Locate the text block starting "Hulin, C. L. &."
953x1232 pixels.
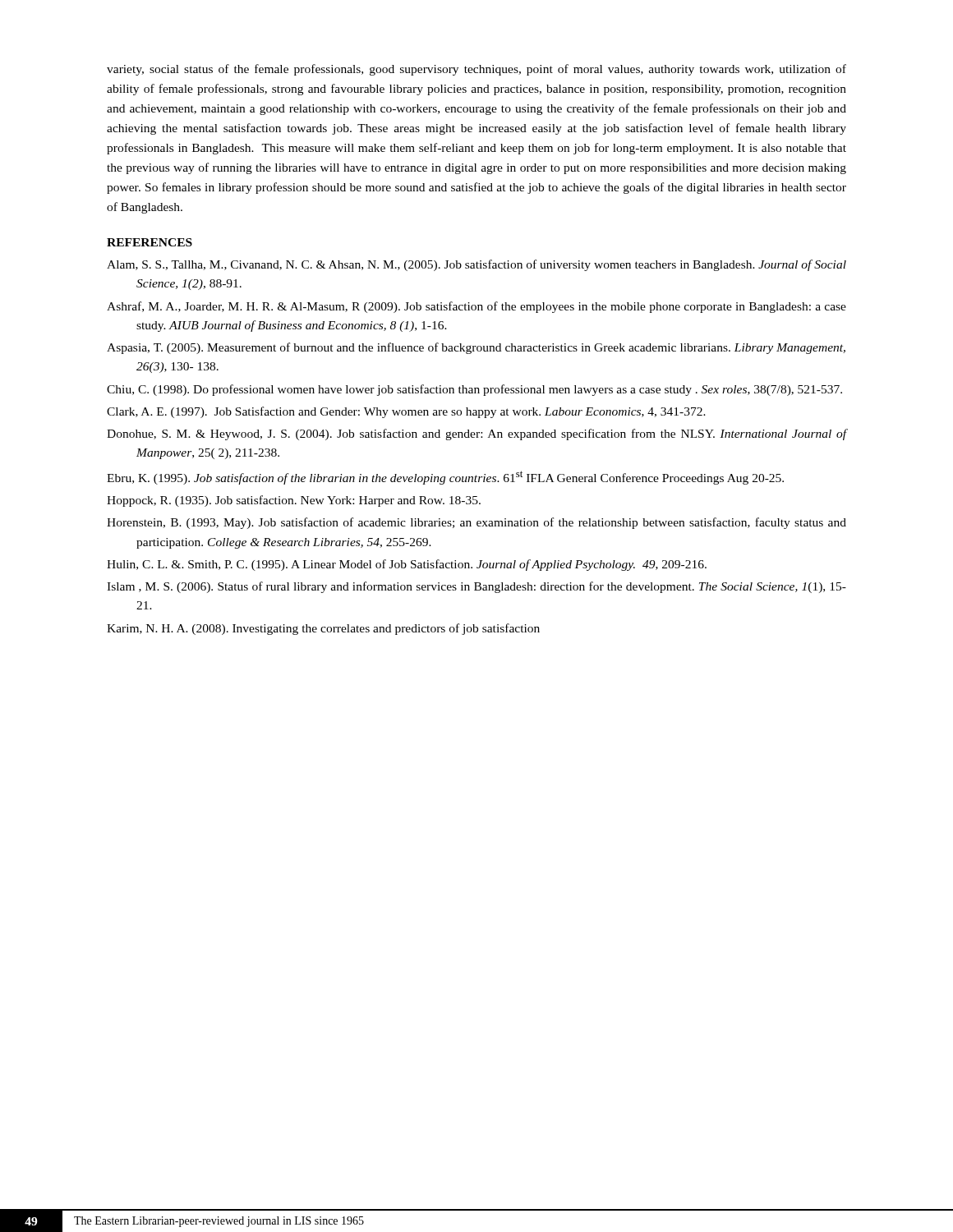(407, 564)
